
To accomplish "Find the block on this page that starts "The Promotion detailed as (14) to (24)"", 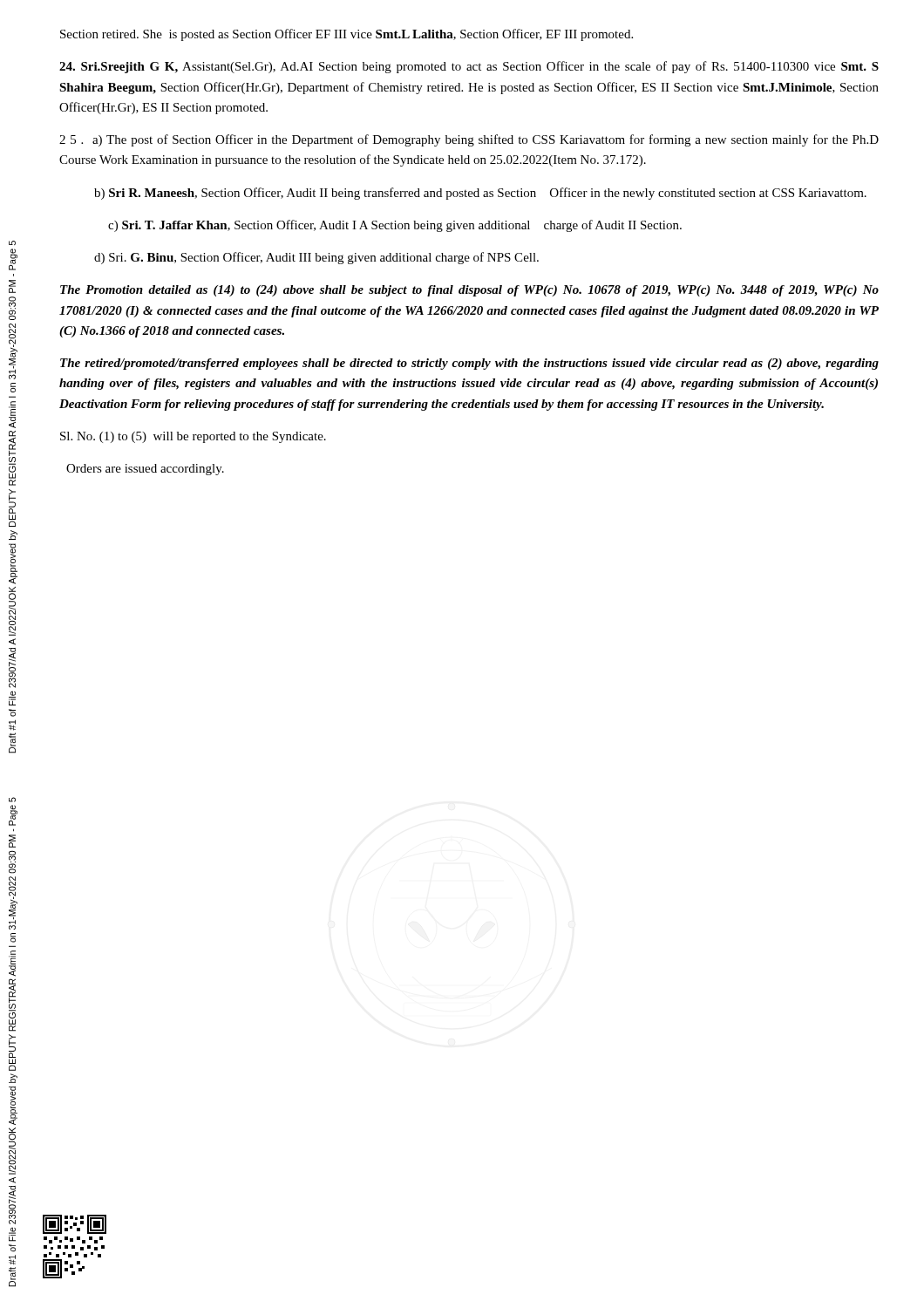I will tap(469, 311).
